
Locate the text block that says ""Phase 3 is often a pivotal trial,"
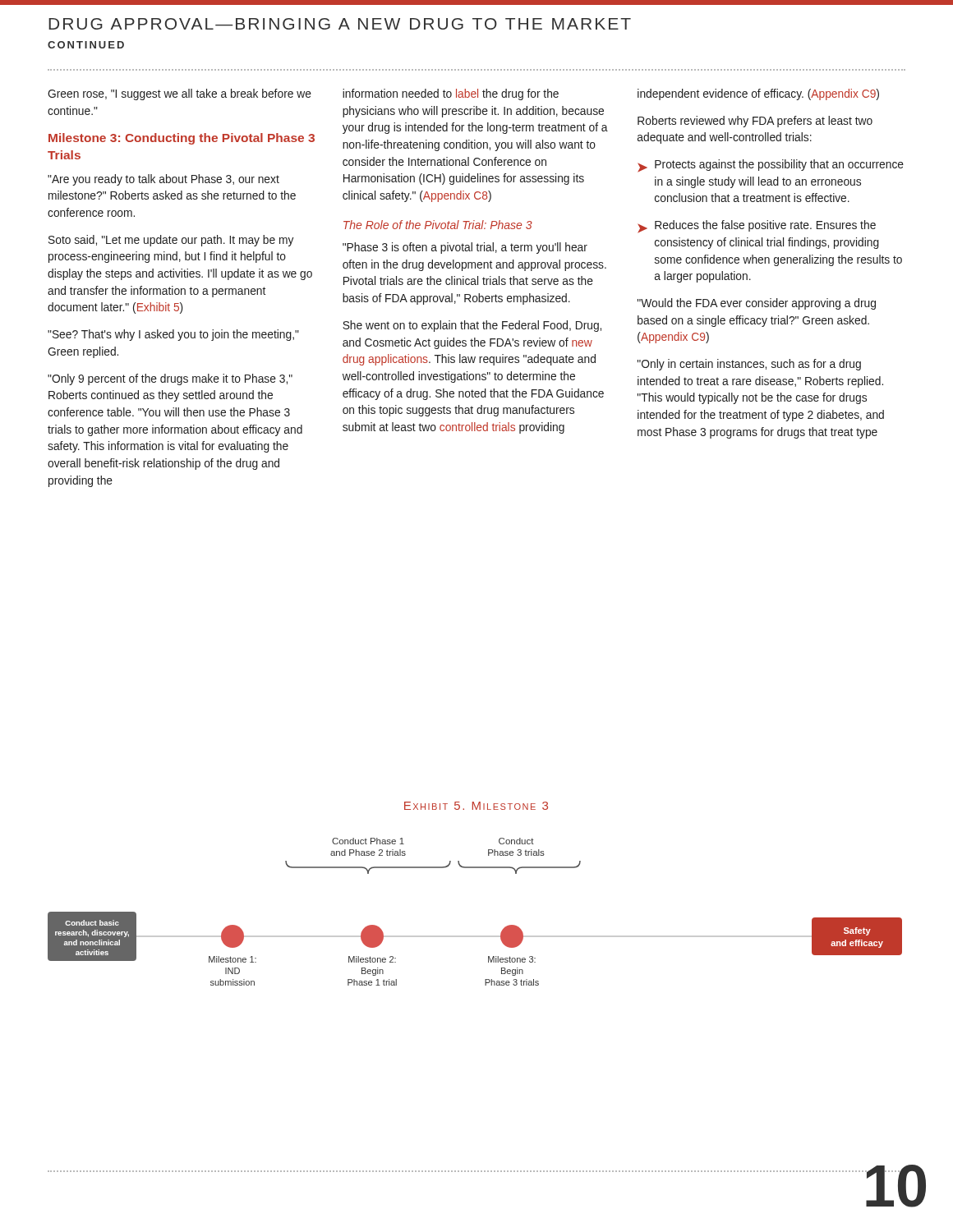[475, 273]
